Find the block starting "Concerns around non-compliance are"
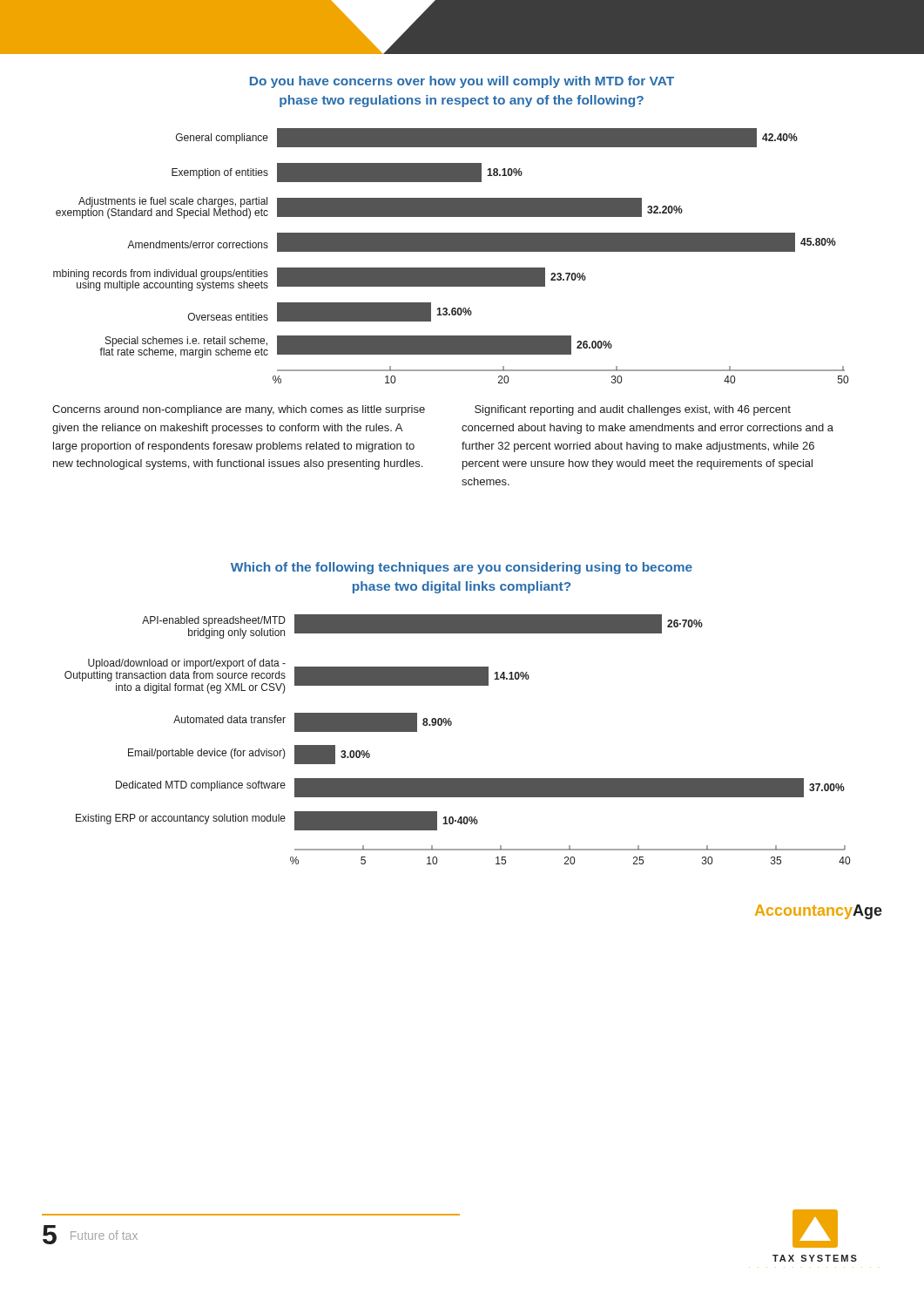Viewport: 924px width, 1307px height. coord(239,436)
